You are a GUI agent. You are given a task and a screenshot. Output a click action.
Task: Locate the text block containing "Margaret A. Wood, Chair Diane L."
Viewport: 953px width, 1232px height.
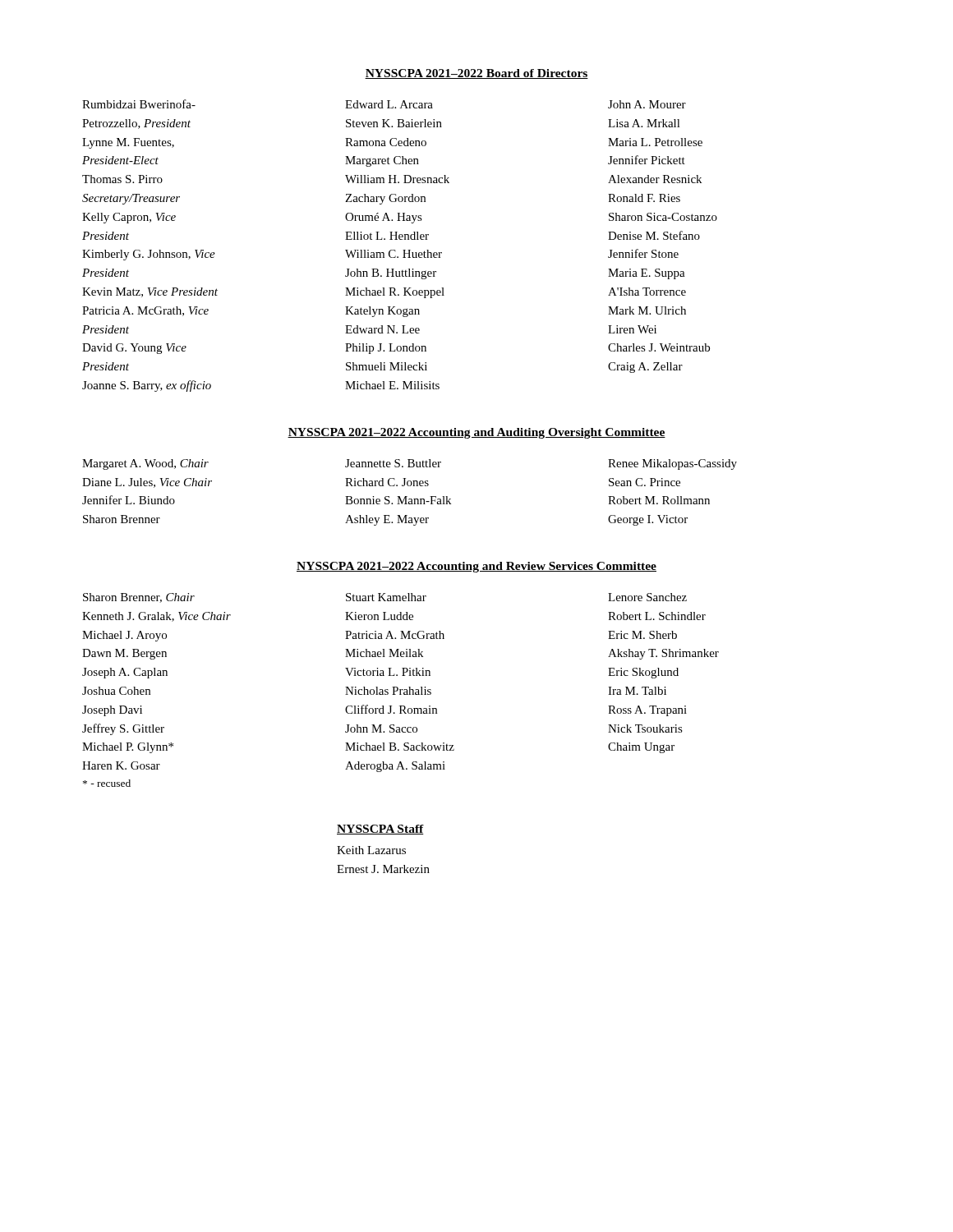(410, 464)
